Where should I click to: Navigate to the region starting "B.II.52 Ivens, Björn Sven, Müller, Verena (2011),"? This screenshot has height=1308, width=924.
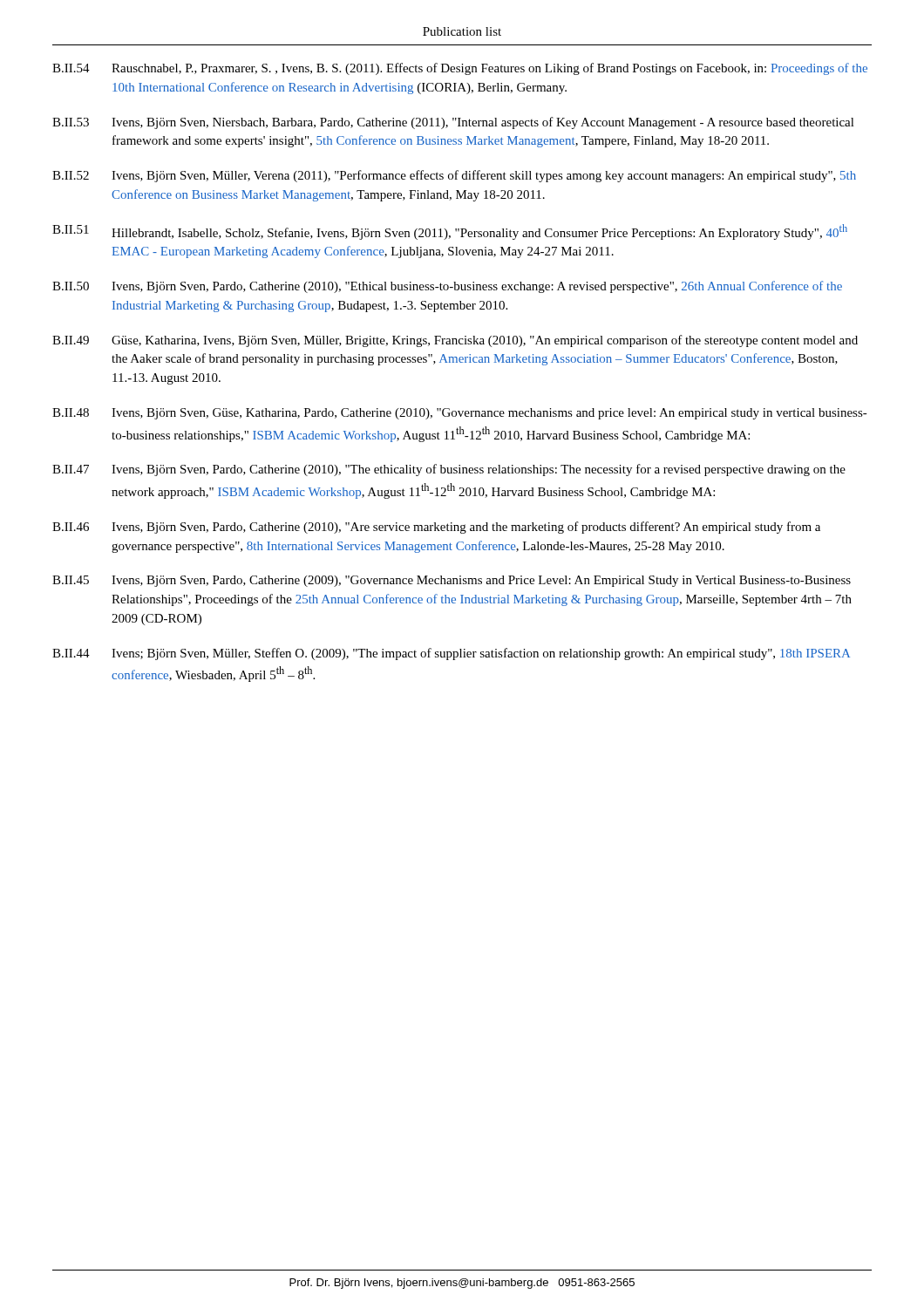point(462,185)
